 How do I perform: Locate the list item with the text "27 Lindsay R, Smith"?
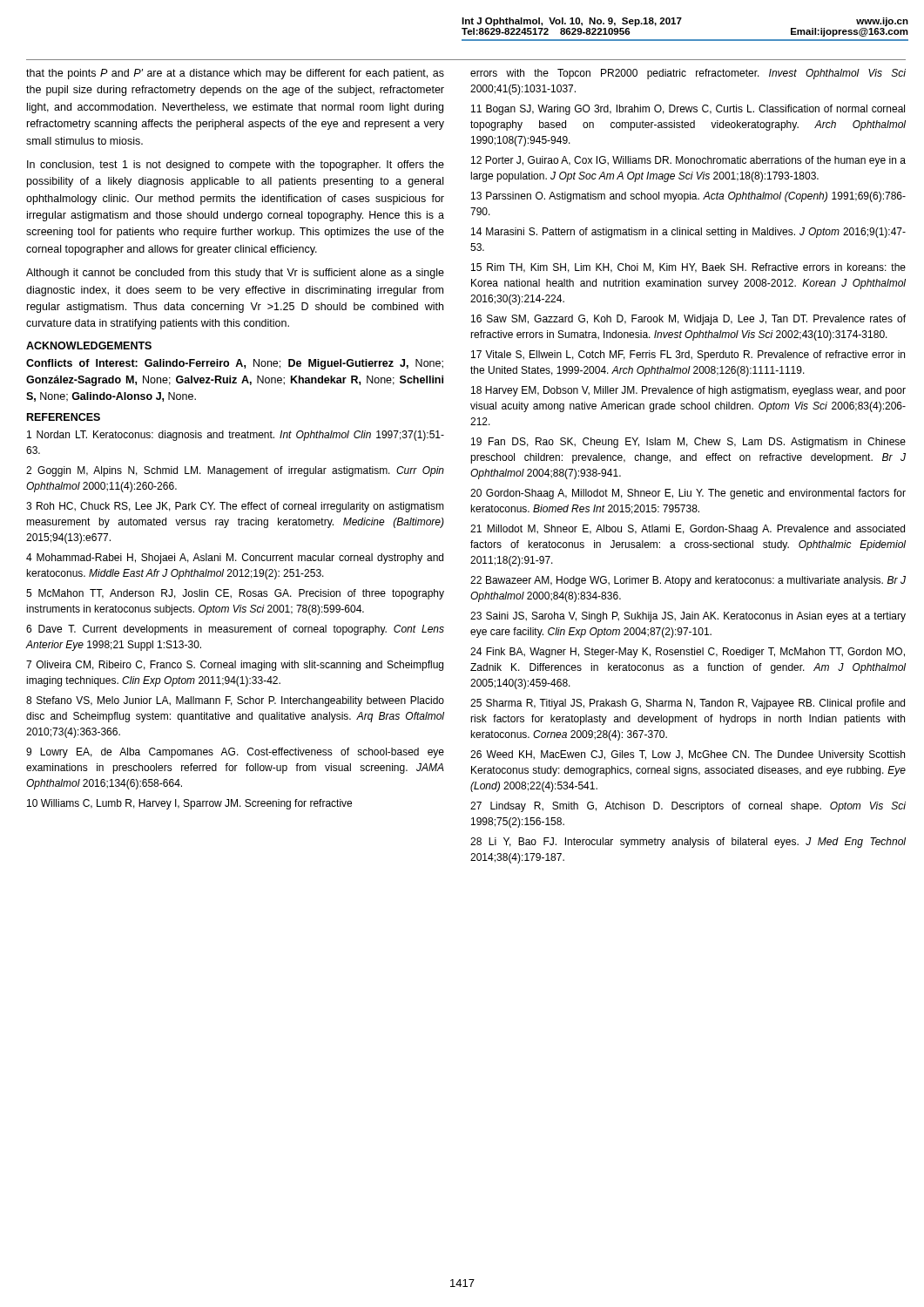(x=688, y=814)
